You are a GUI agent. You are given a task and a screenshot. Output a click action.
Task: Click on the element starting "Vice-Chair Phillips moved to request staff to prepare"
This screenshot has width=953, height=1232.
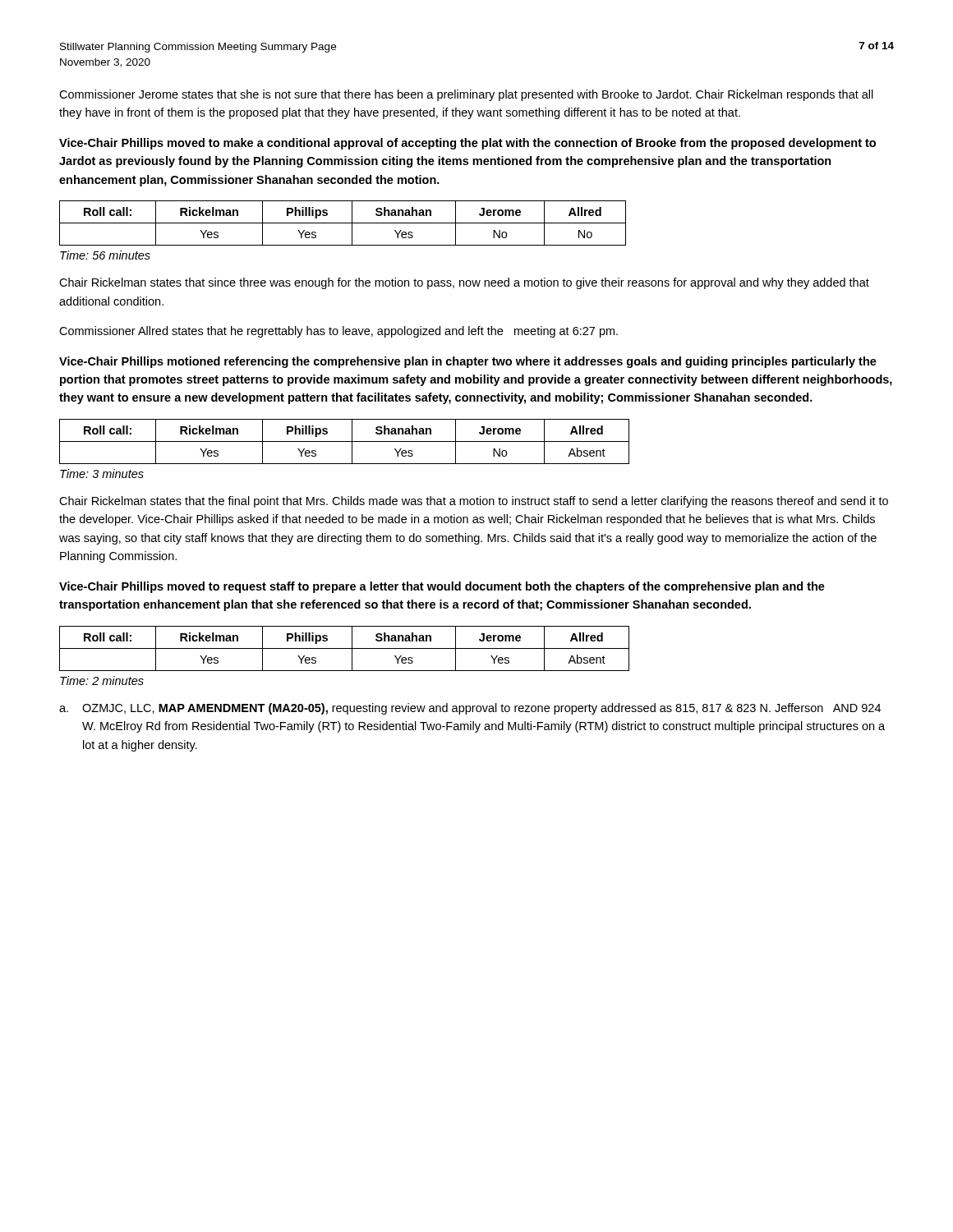point(442,595)
